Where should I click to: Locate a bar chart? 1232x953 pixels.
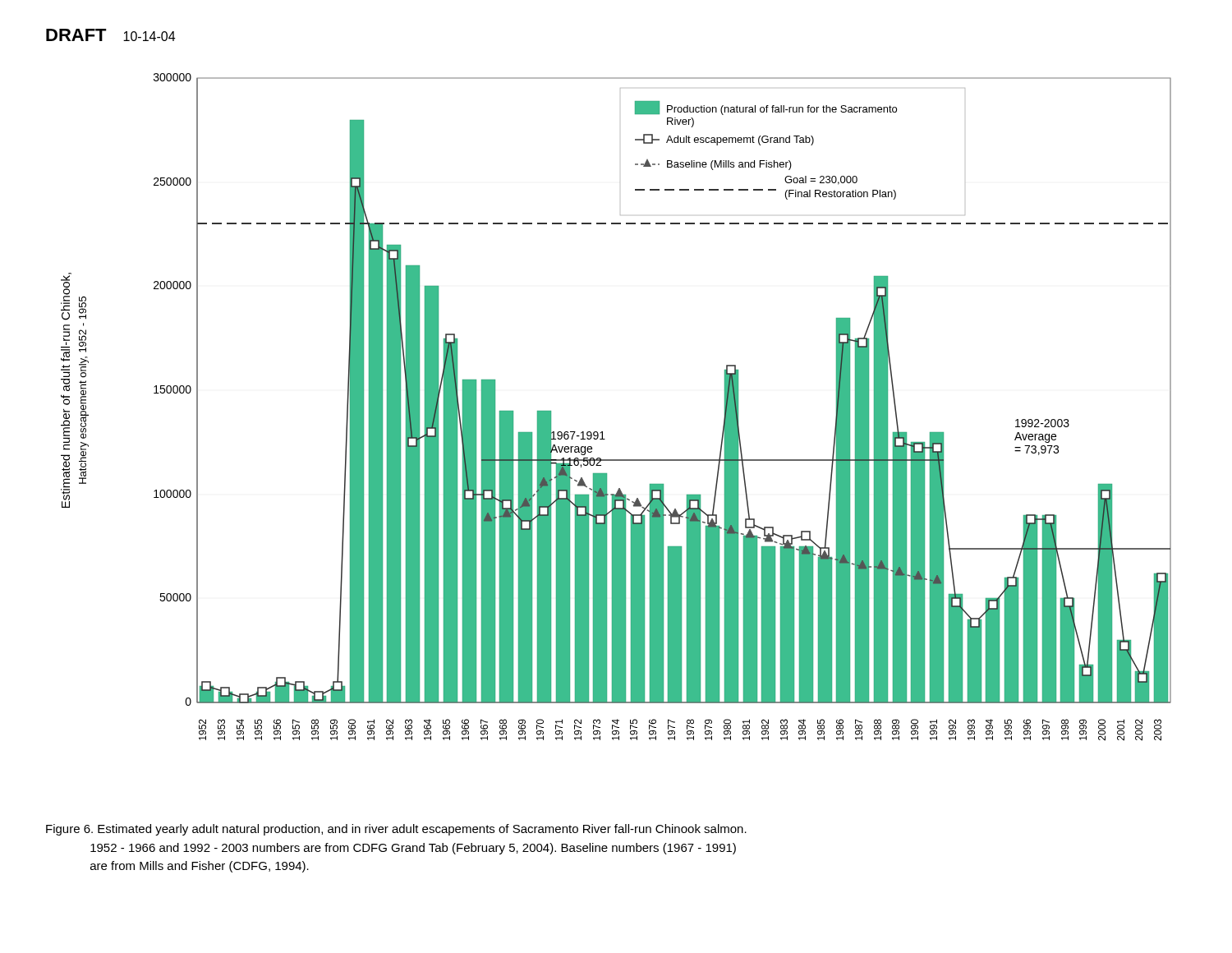[x=616, y=431]
